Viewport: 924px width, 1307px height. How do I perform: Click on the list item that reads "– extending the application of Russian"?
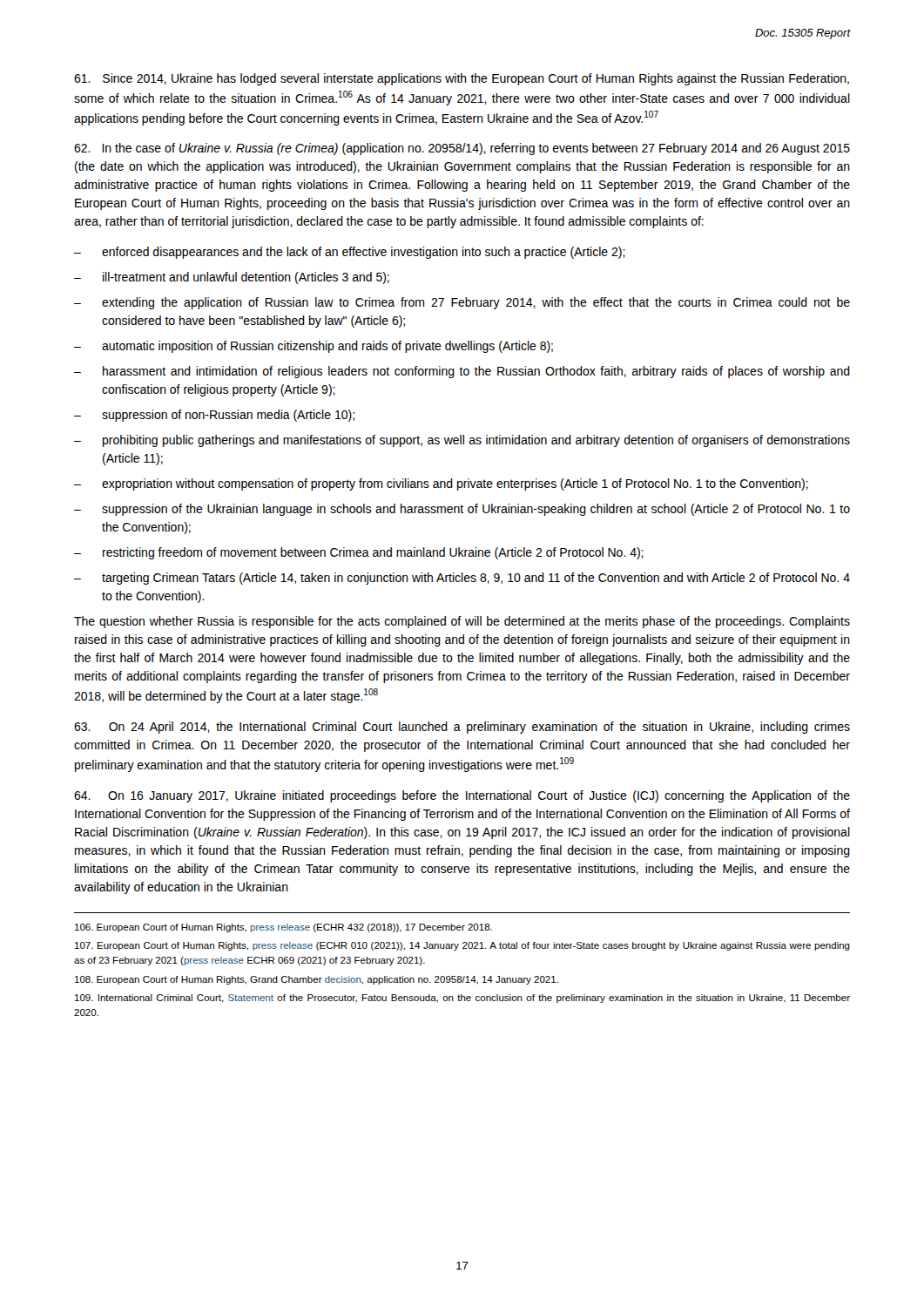tap(462, 312)
